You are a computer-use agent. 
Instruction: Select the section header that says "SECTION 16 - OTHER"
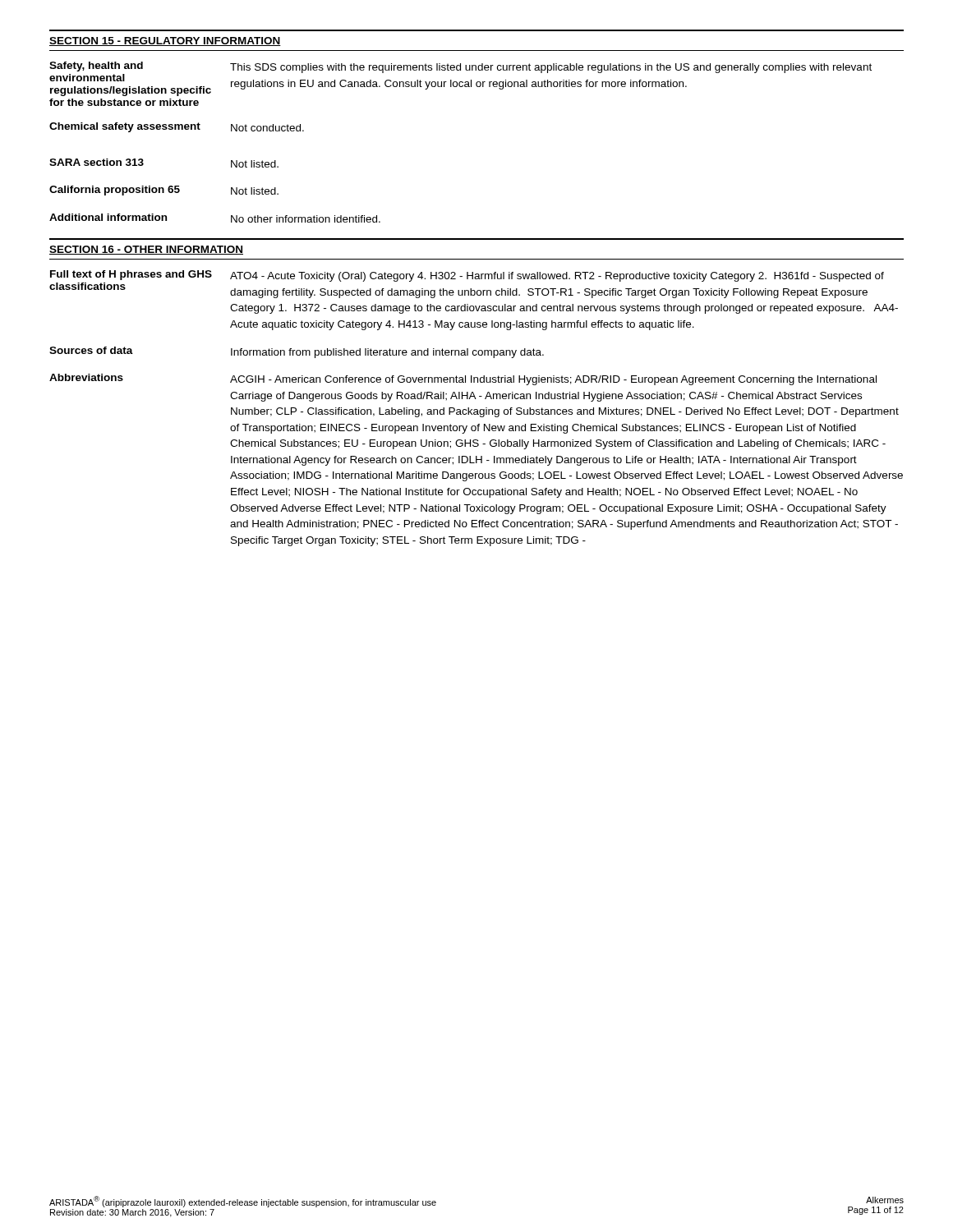146,249
